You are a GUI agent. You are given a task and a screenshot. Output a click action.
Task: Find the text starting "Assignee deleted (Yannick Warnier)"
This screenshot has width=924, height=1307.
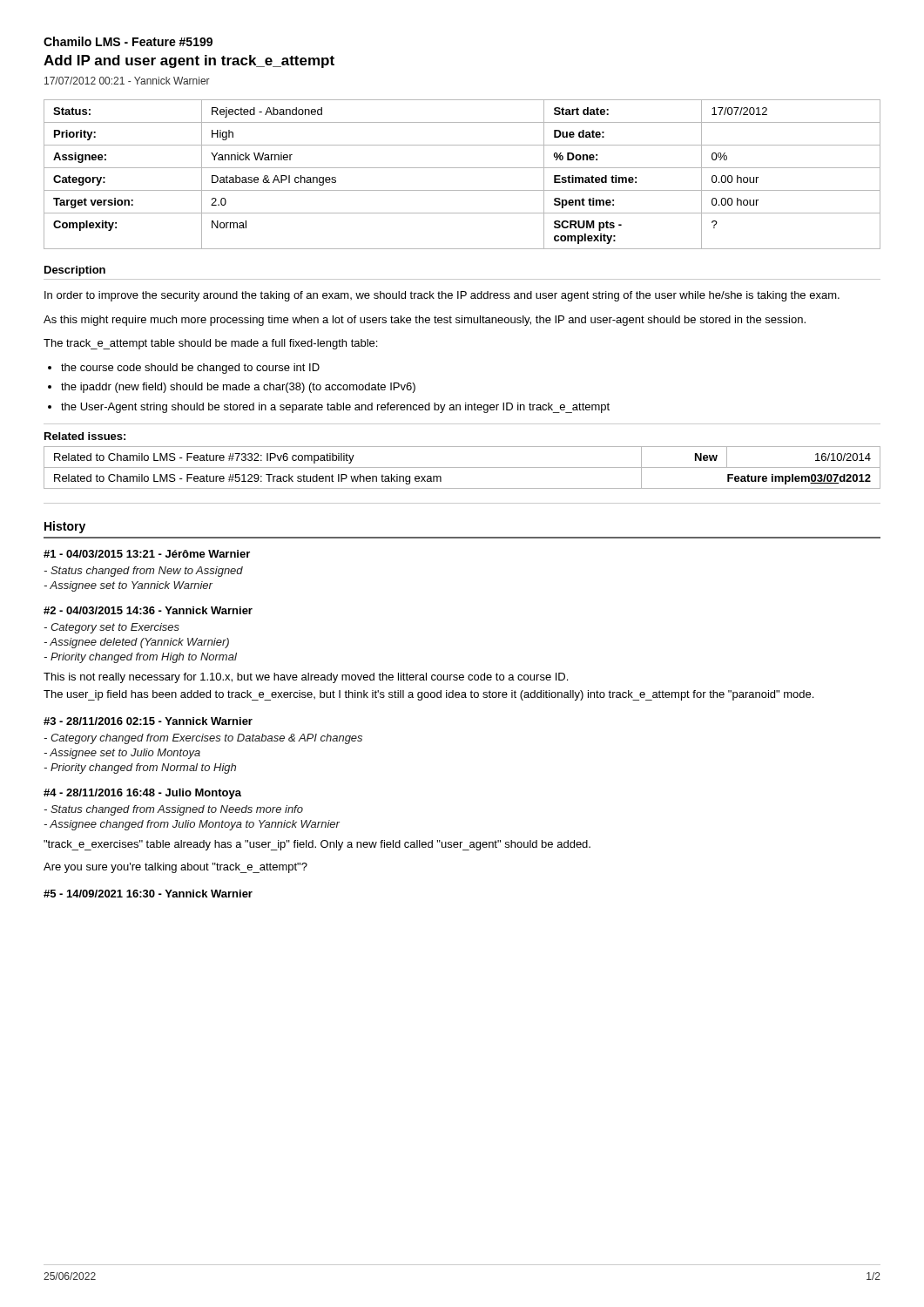137,642
